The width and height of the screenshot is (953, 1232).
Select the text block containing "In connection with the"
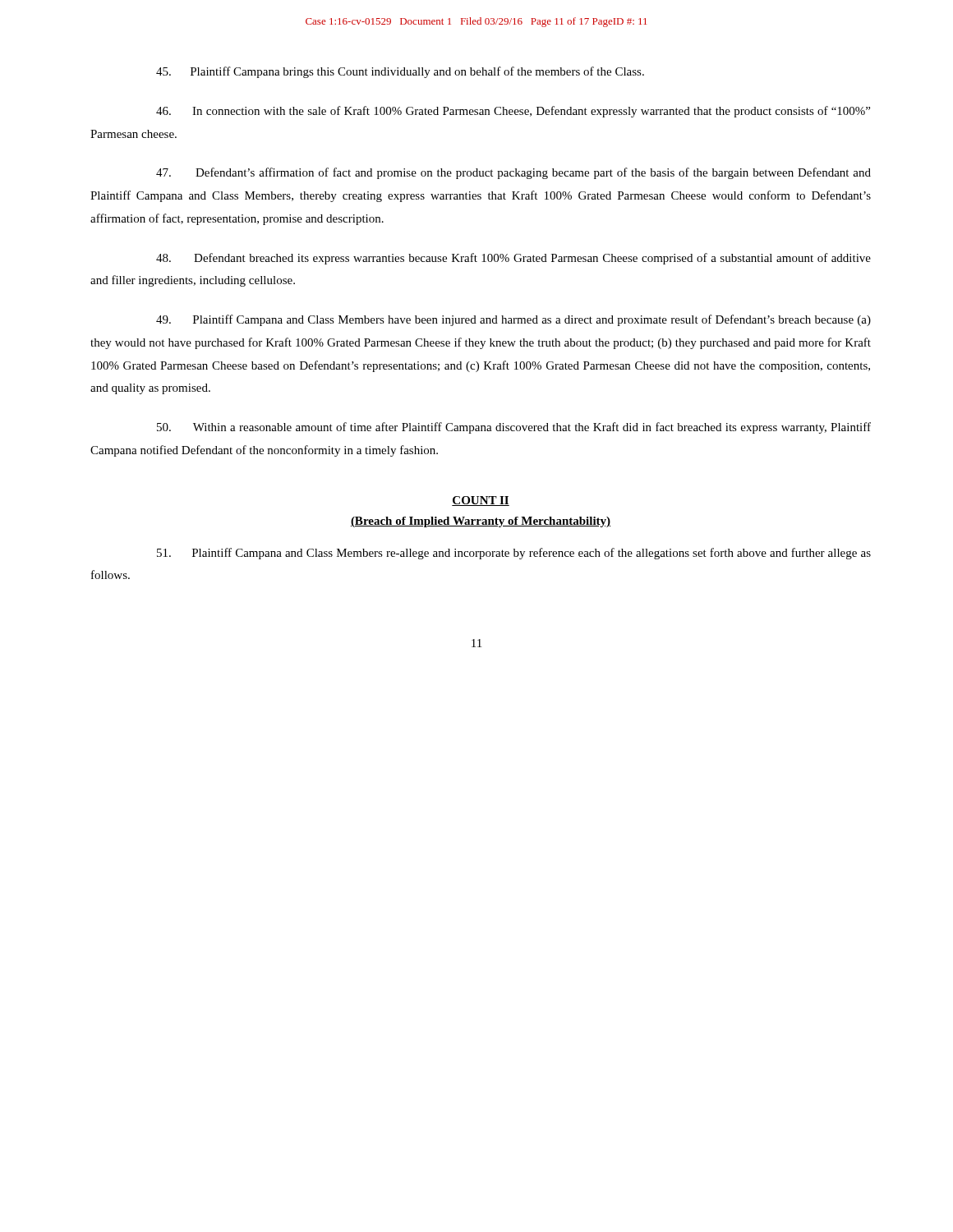(481, 122)
